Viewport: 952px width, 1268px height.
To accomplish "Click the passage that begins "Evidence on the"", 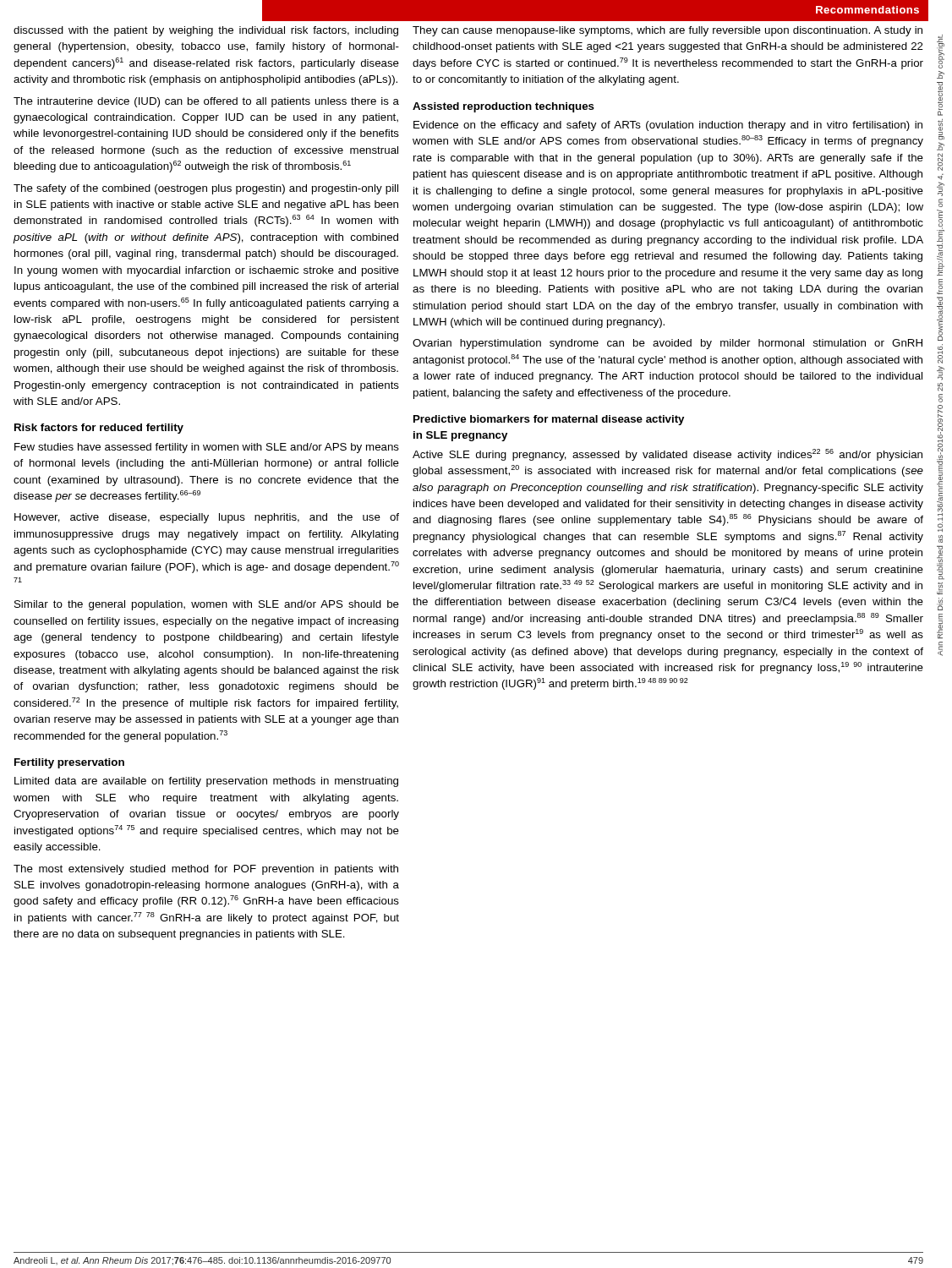I will coord(668,223).
